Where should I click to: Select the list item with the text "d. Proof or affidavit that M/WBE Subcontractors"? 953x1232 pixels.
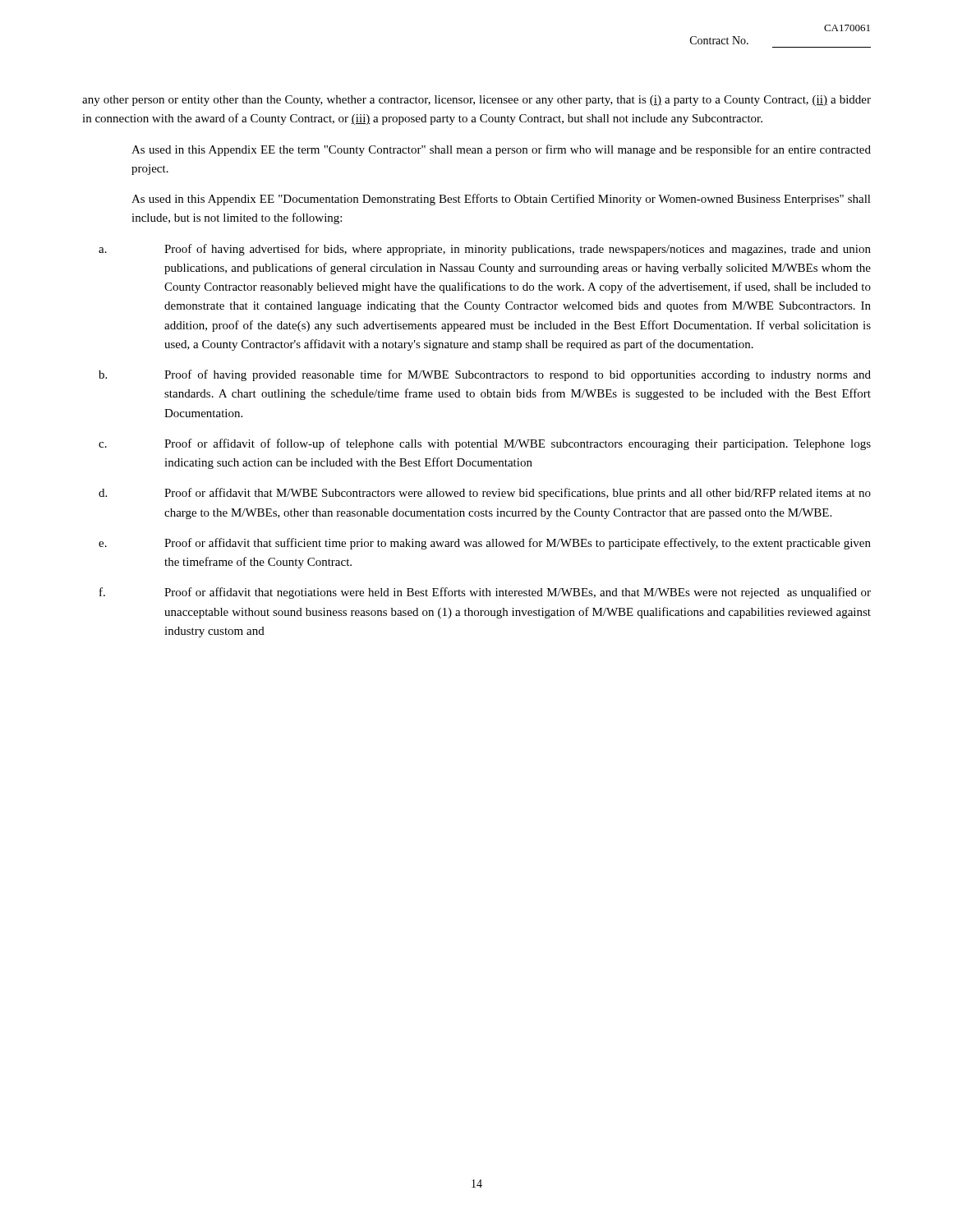point(476,503)
